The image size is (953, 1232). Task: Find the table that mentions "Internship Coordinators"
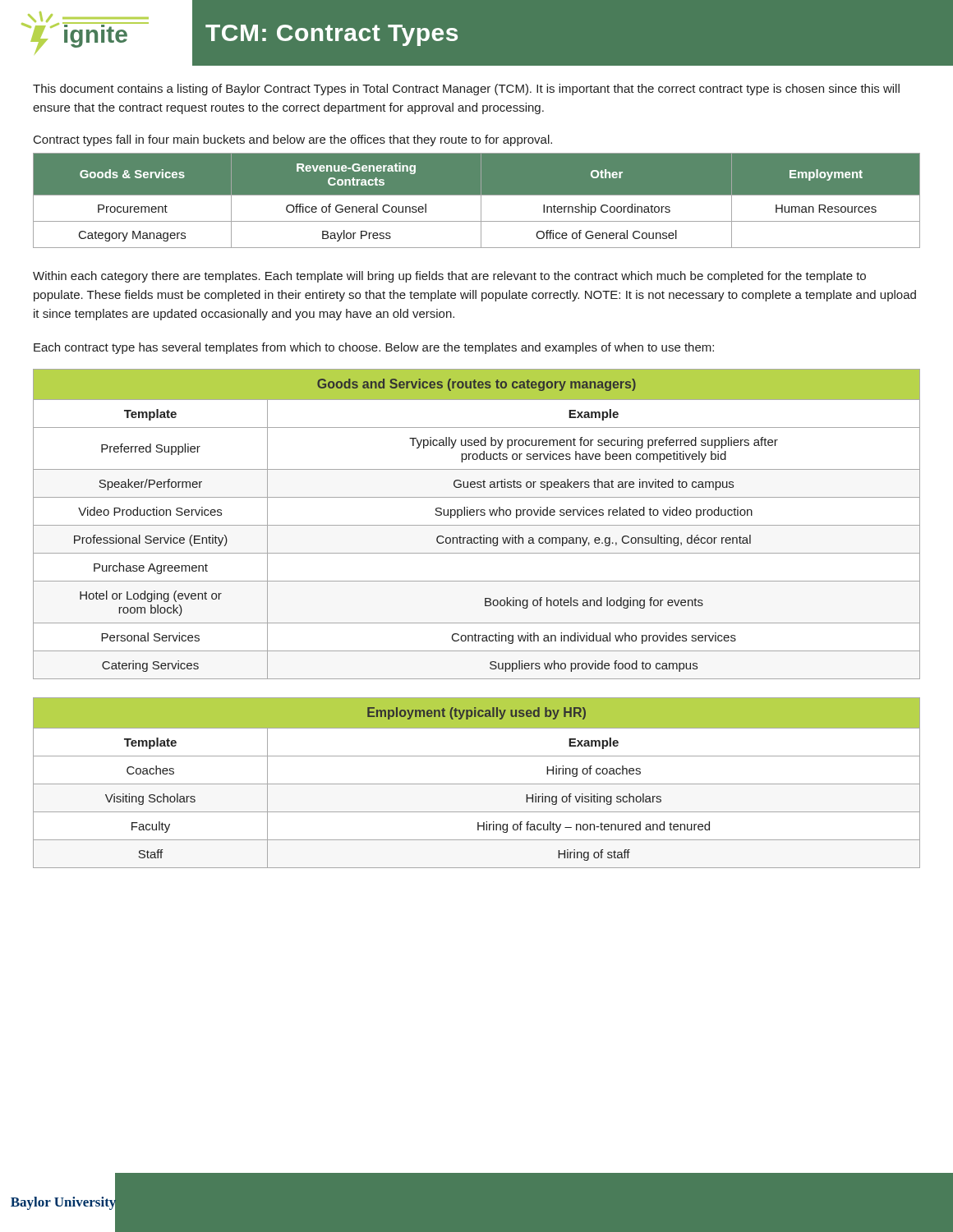476,200
